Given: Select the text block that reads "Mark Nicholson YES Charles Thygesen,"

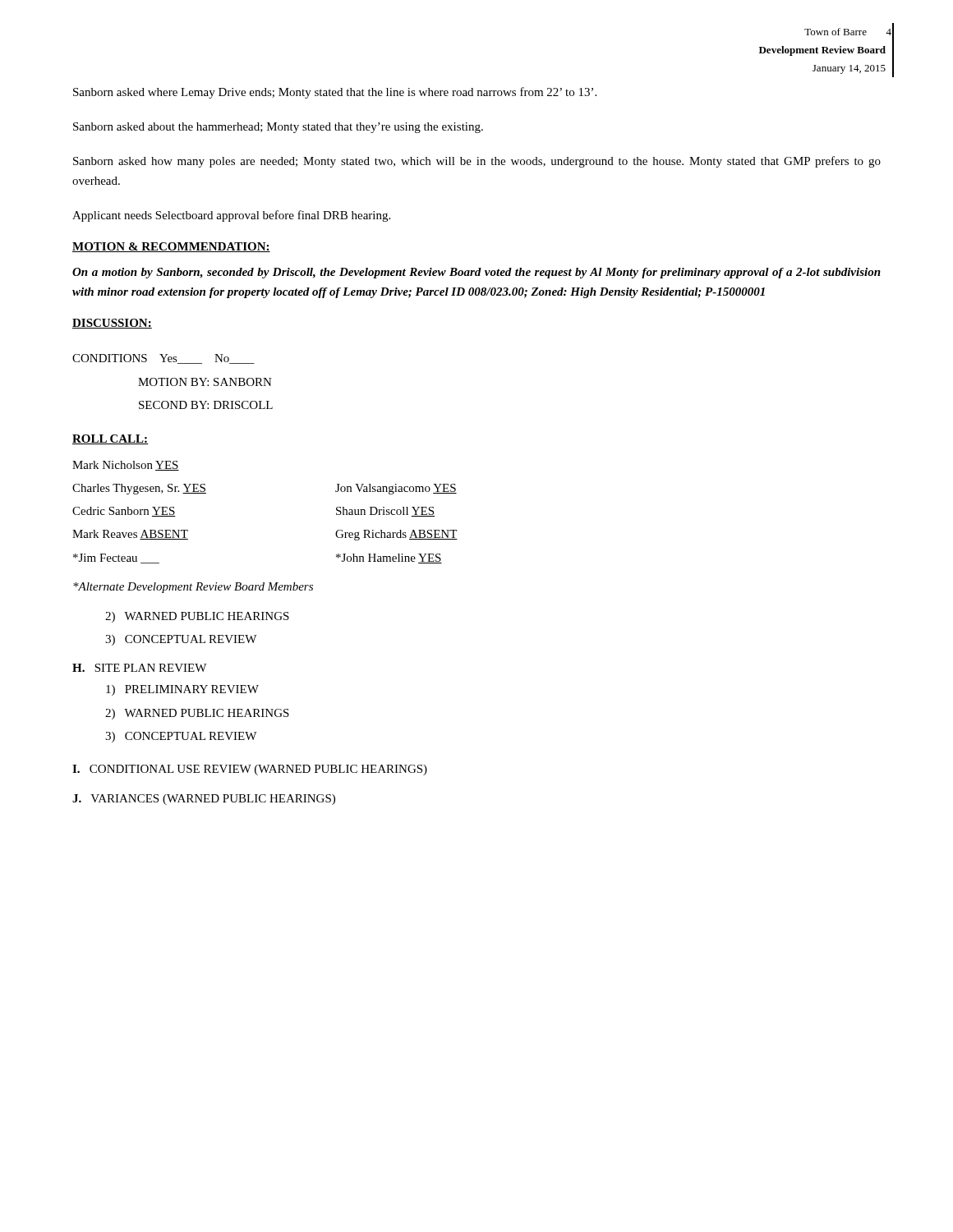Looking at the screenshot, I should (x=126, y=466).
